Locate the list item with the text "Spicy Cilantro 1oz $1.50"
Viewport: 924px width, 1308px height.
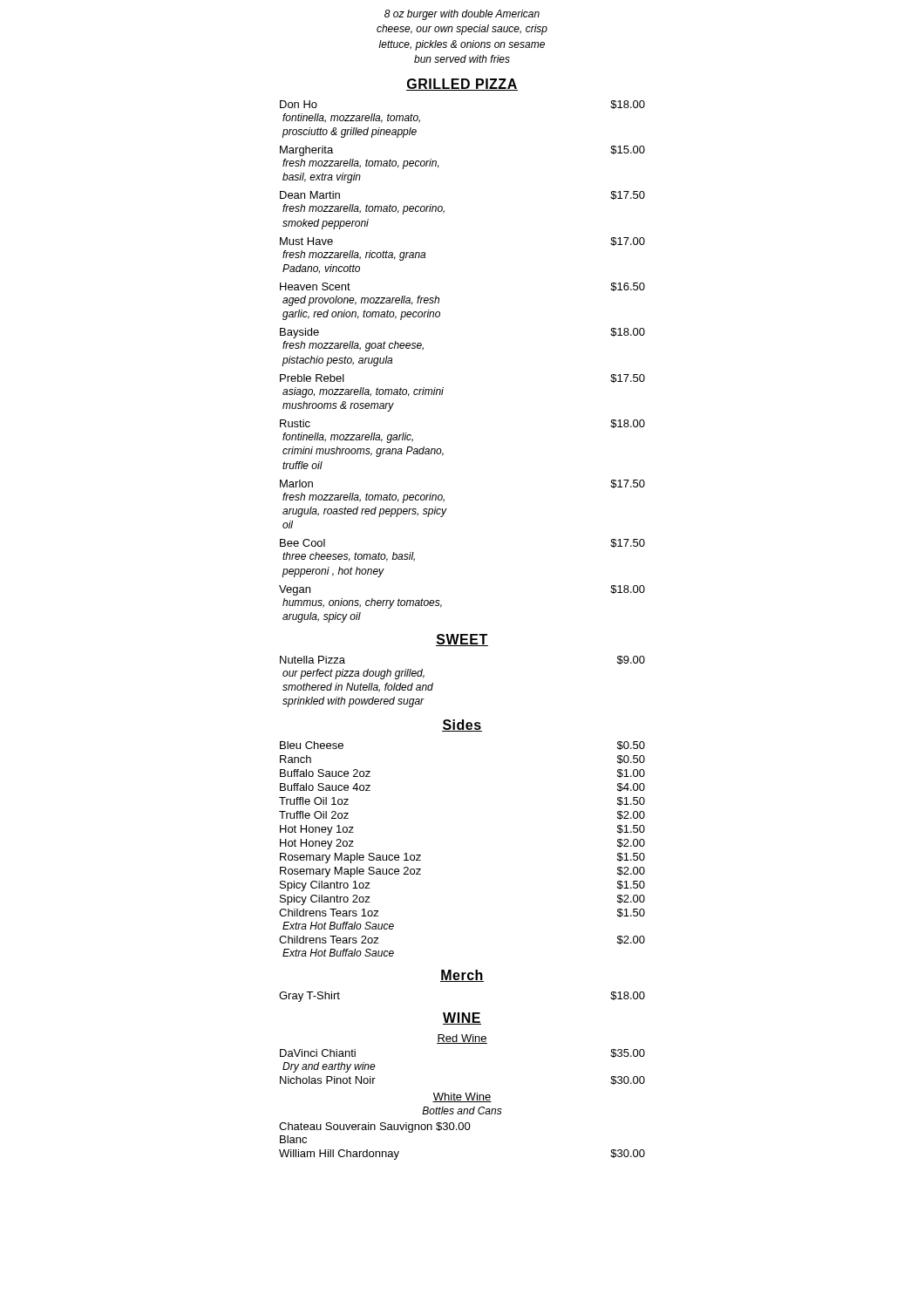321,886
